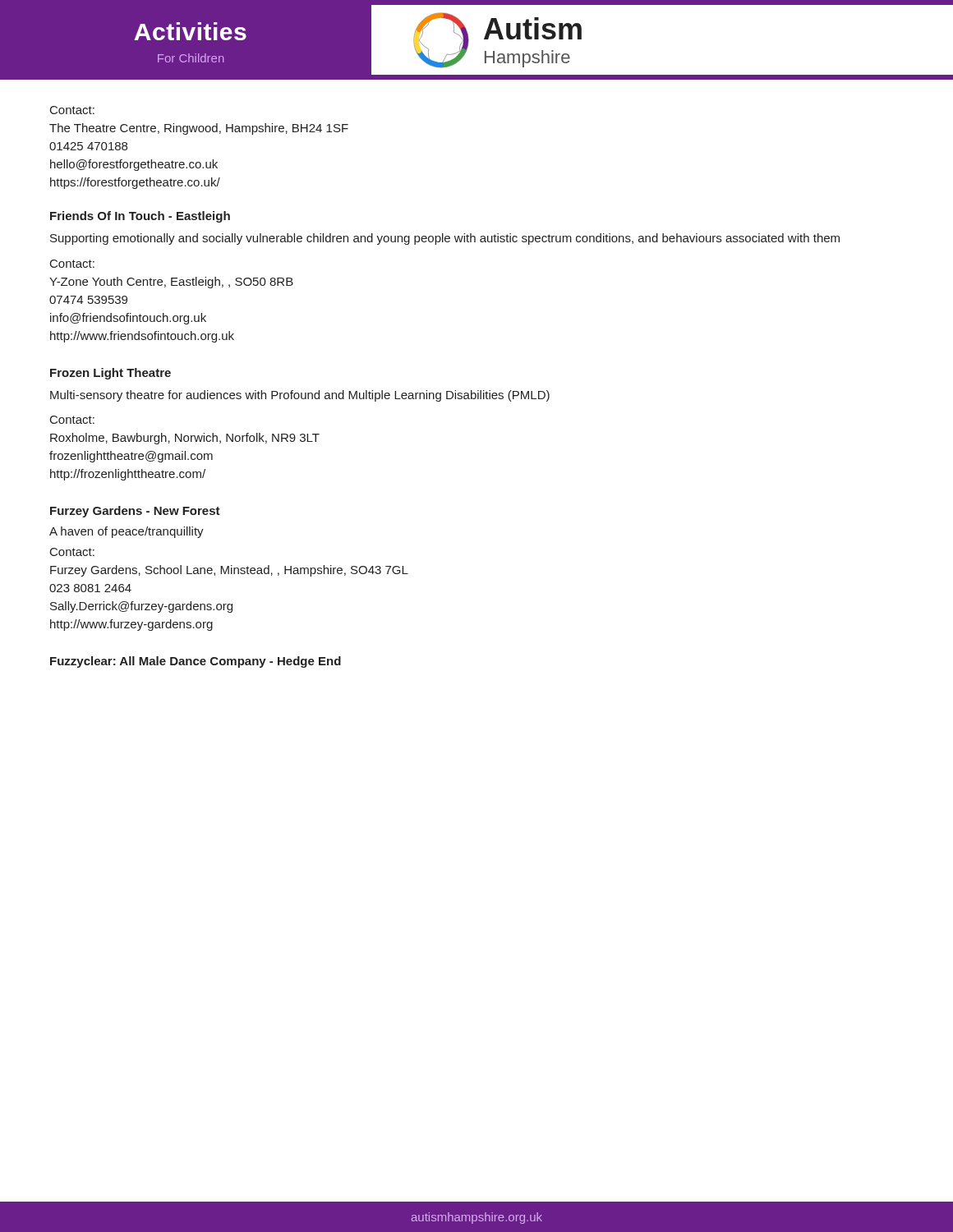
Task: Find the section header with the text "Frozen Light Theatre"
Action: (x=110, y=372)
